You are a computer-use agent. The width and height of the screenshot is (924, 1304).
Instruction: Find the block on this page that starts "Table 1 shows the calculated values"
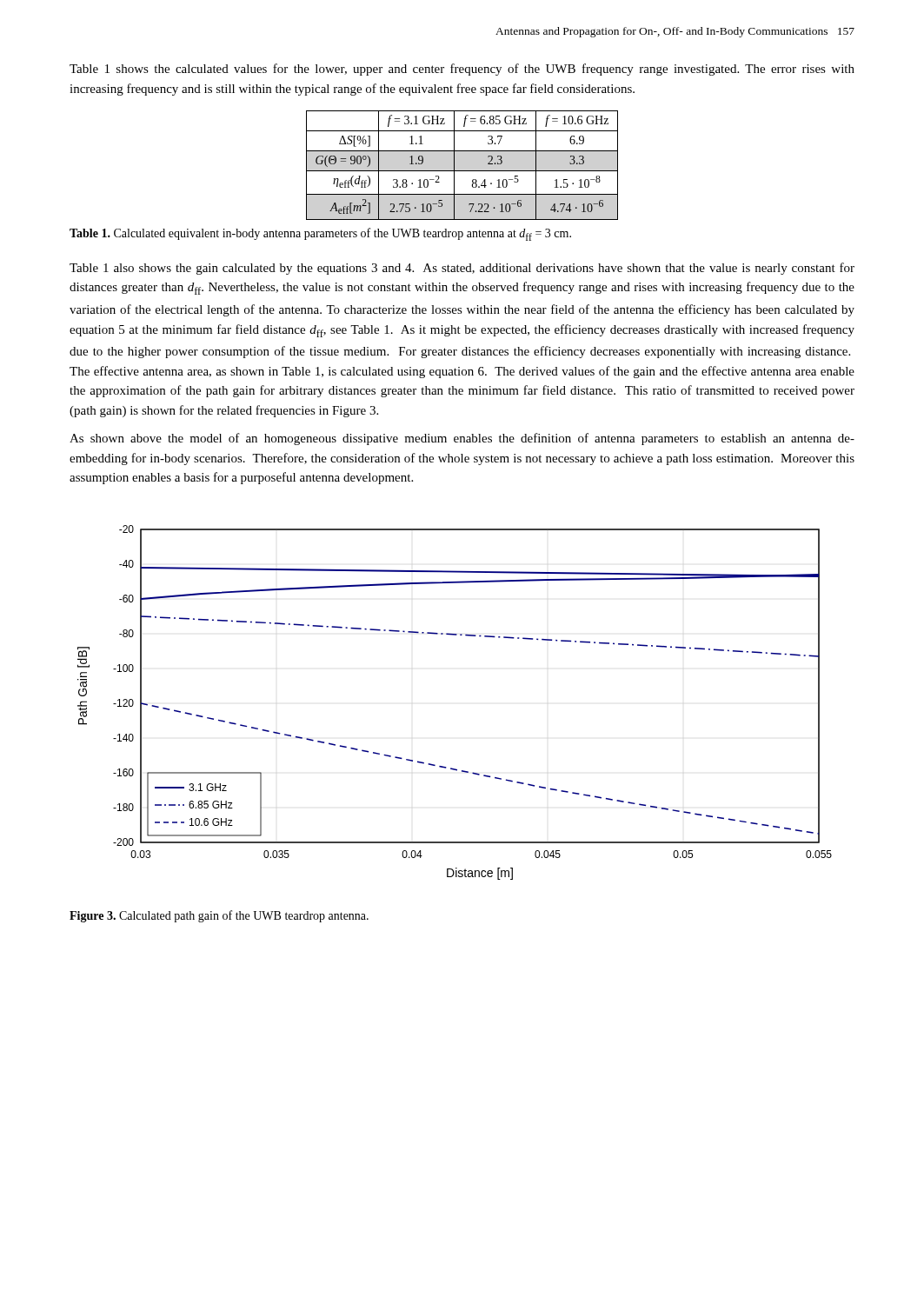pyautogui.click(x=462, y=78)
